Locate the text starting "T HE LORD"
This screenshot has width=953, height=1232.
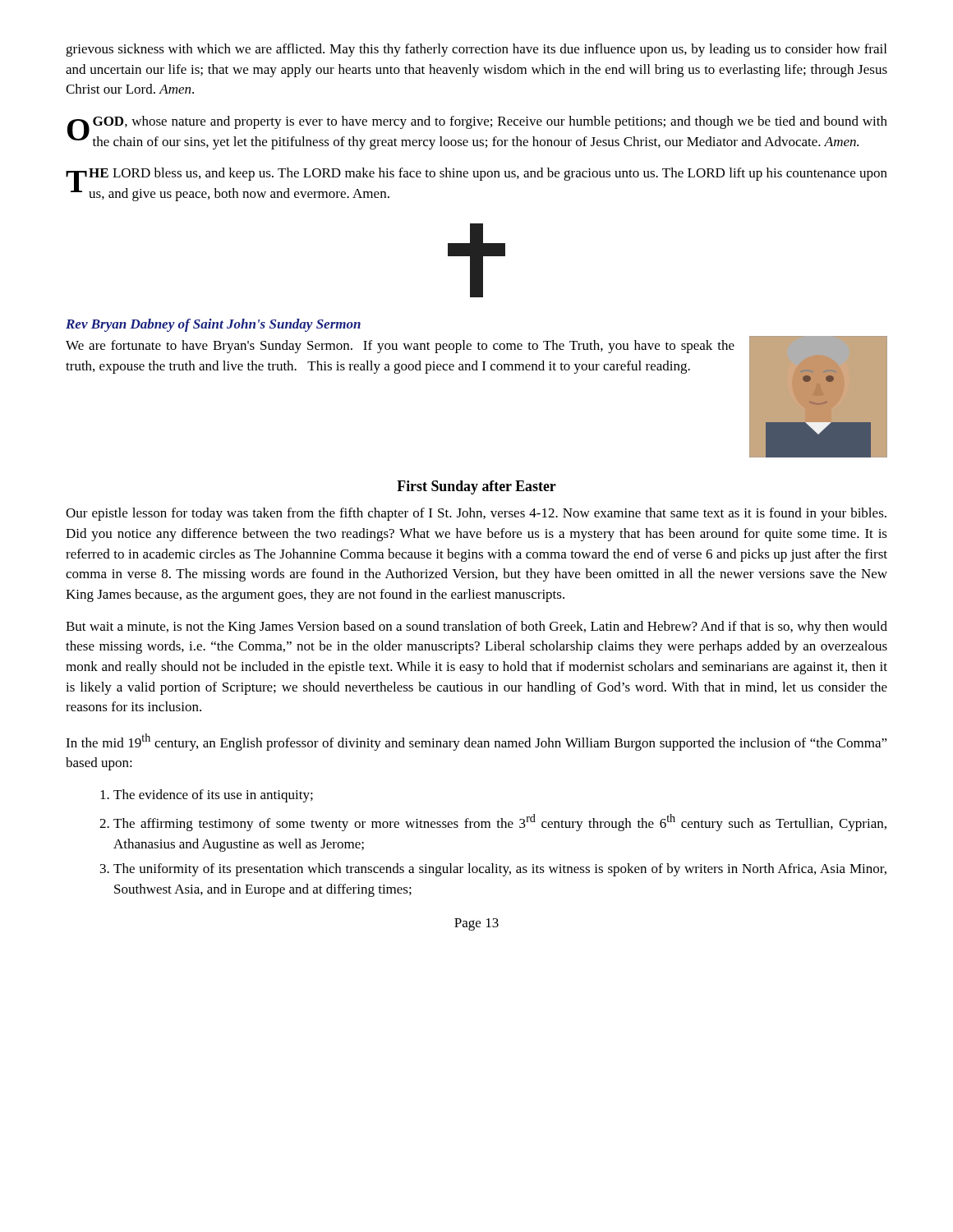point(476,182)
